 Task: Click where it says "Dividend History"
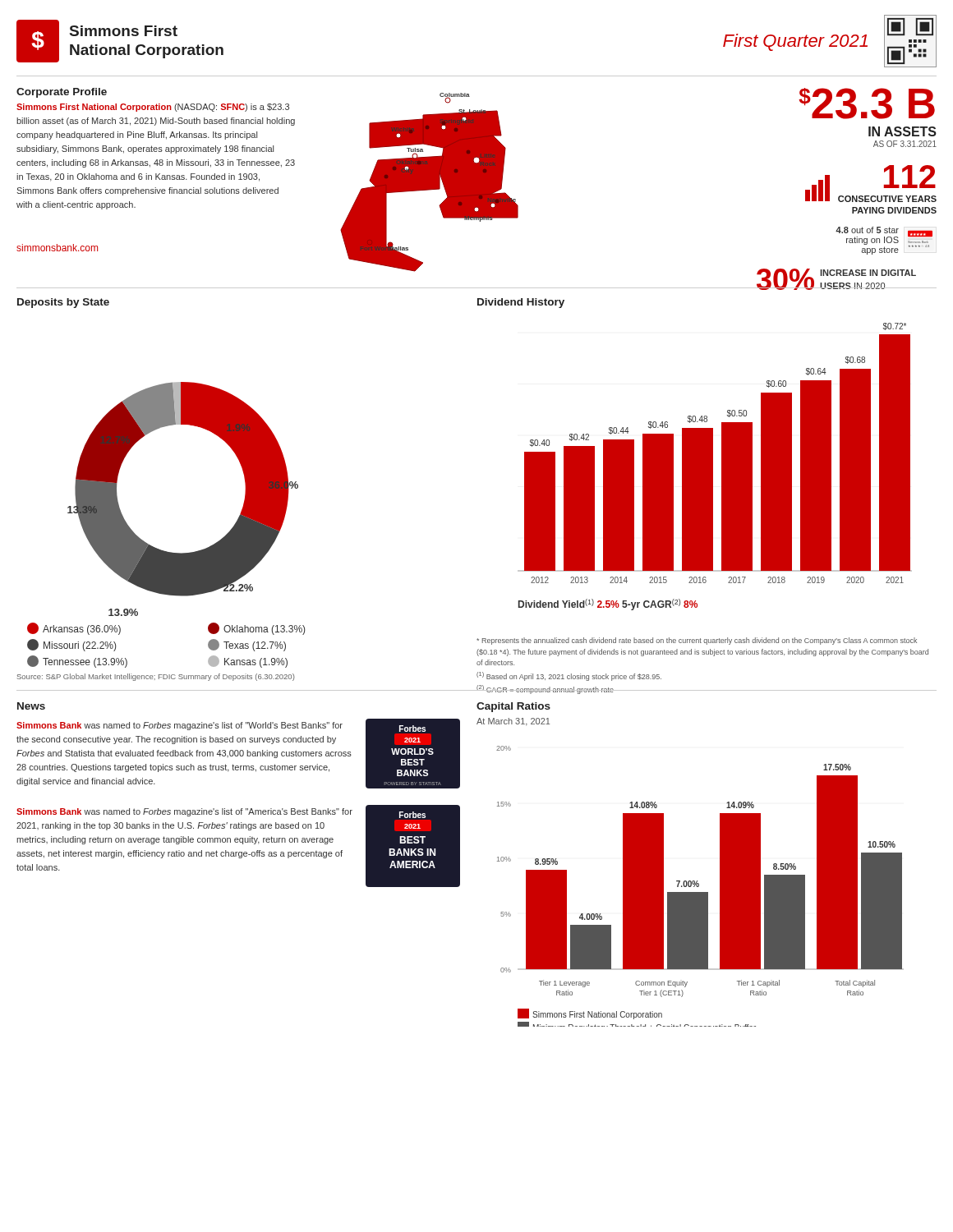[x=521, y=302]
